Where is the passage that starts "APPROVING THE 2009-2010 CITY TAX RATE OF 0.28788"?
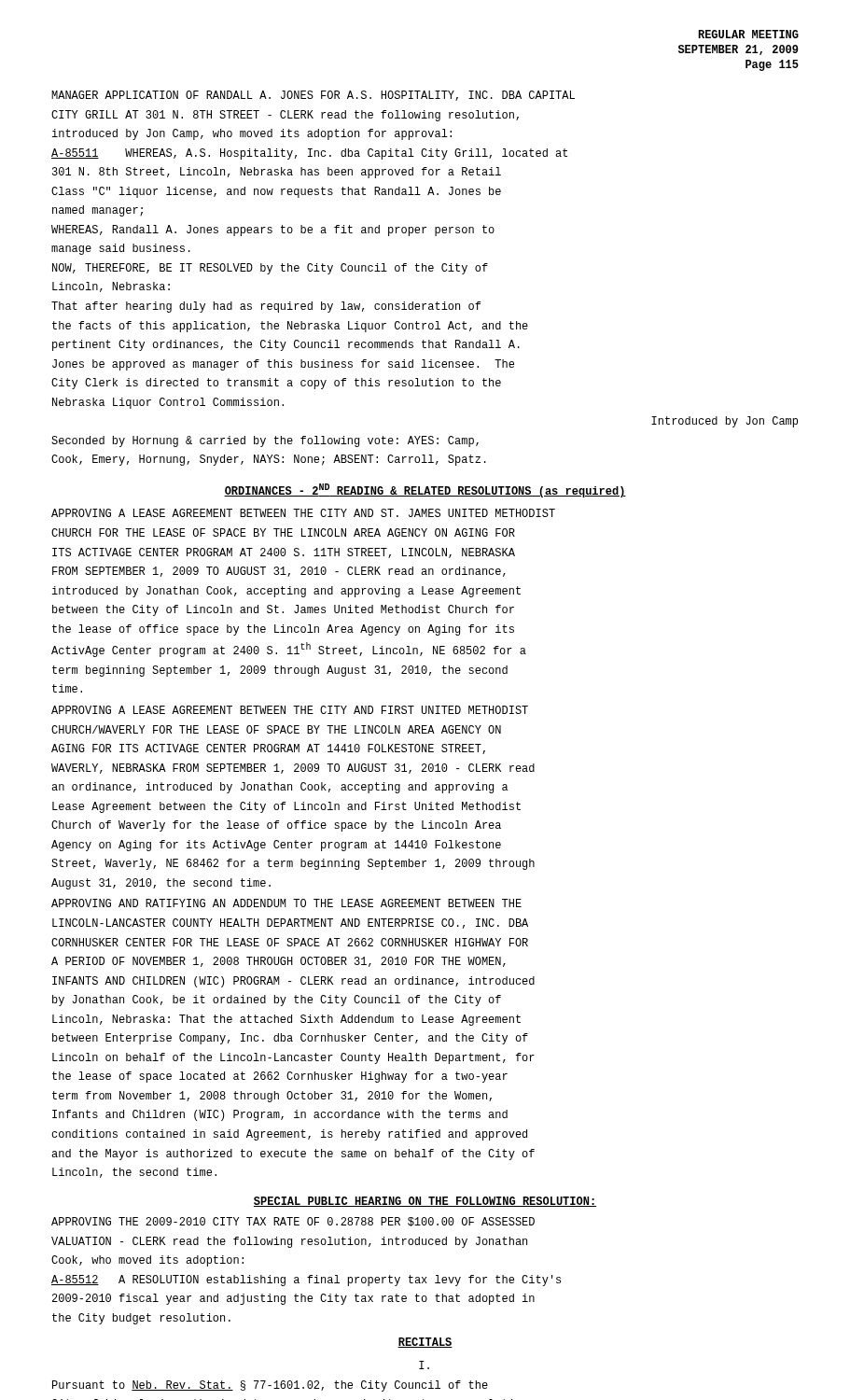The image size is (850, 1400). click(425, 1271)
